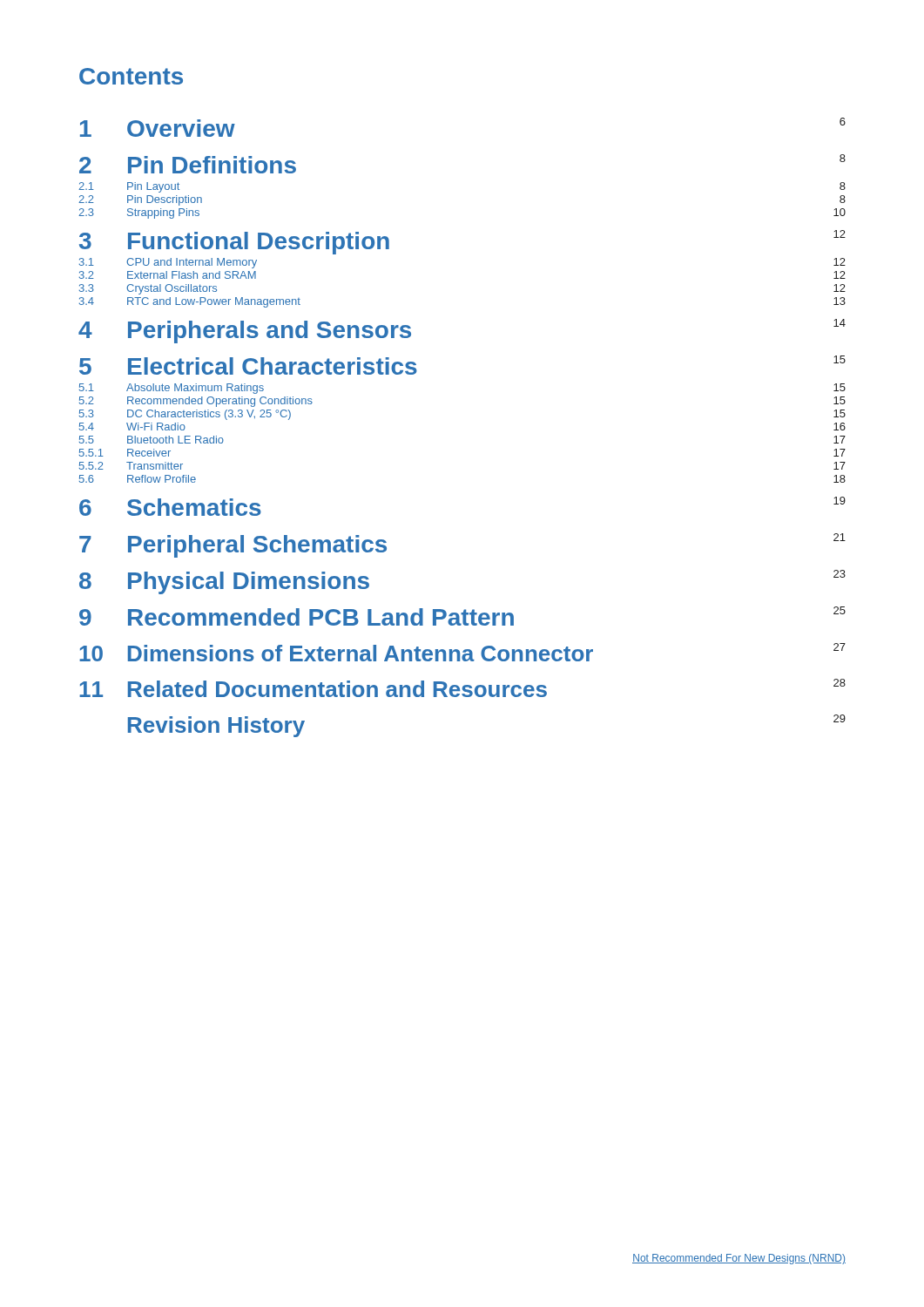Find the block on this page that starts "5.2 Recommended Operating Conditions"
Screen dimensions: 1307x924
222,401
